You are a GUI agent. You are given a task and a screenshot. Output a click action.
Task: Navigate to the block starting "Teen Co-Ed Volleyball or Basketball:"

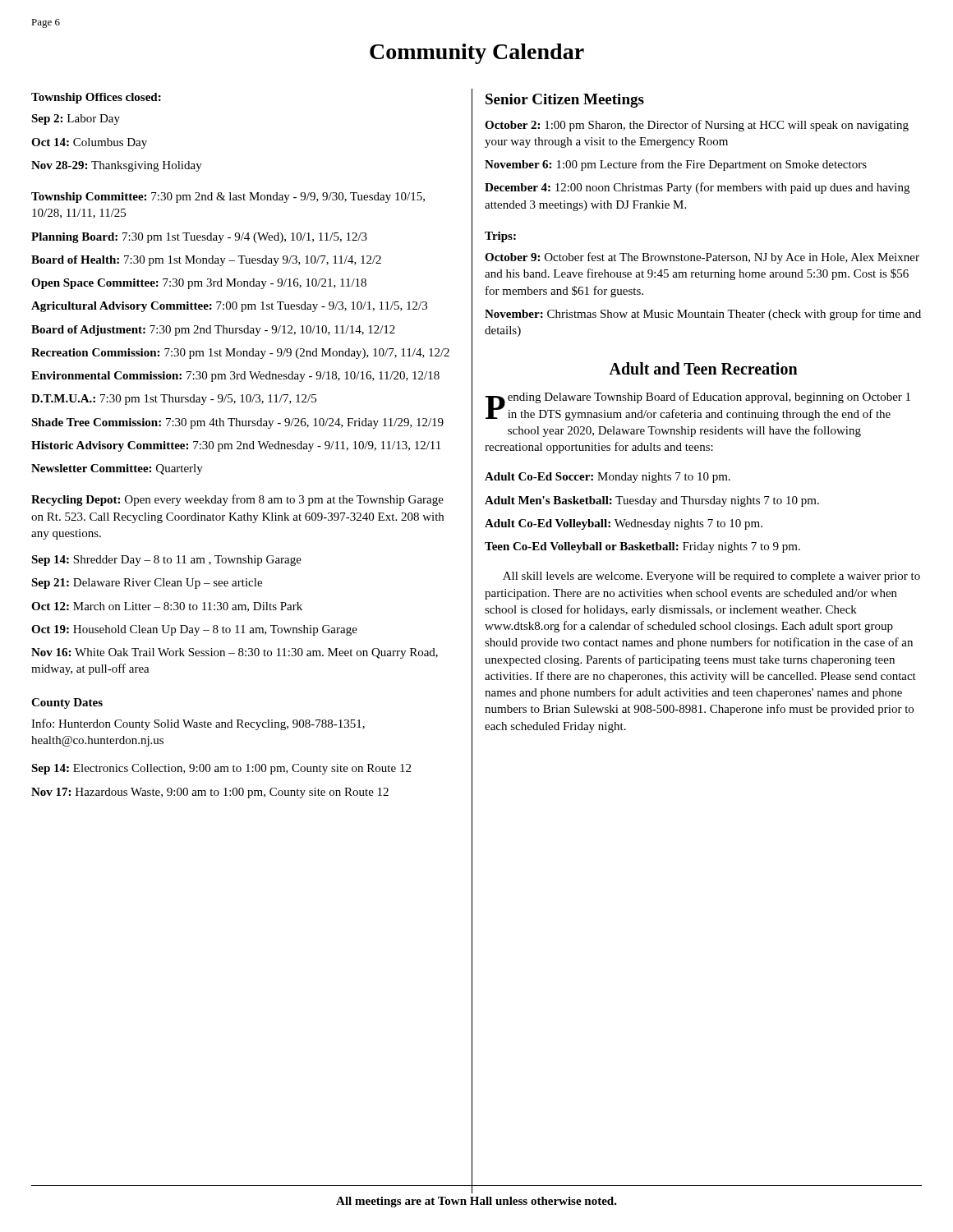tap(703, 546)
